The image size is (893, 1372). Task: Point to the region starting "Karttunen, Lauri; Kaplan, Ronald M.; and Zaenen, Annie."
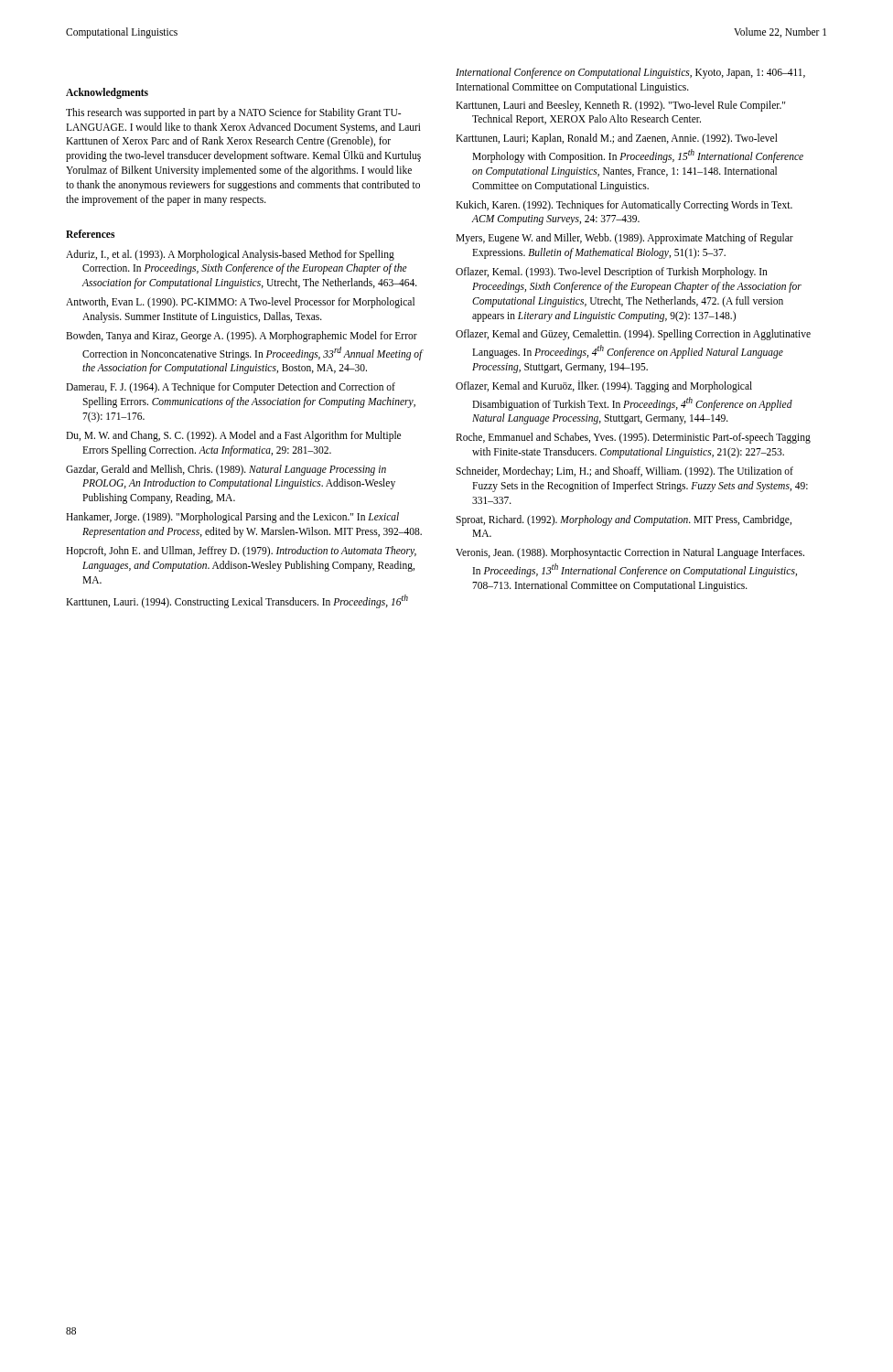click(630, 162)
